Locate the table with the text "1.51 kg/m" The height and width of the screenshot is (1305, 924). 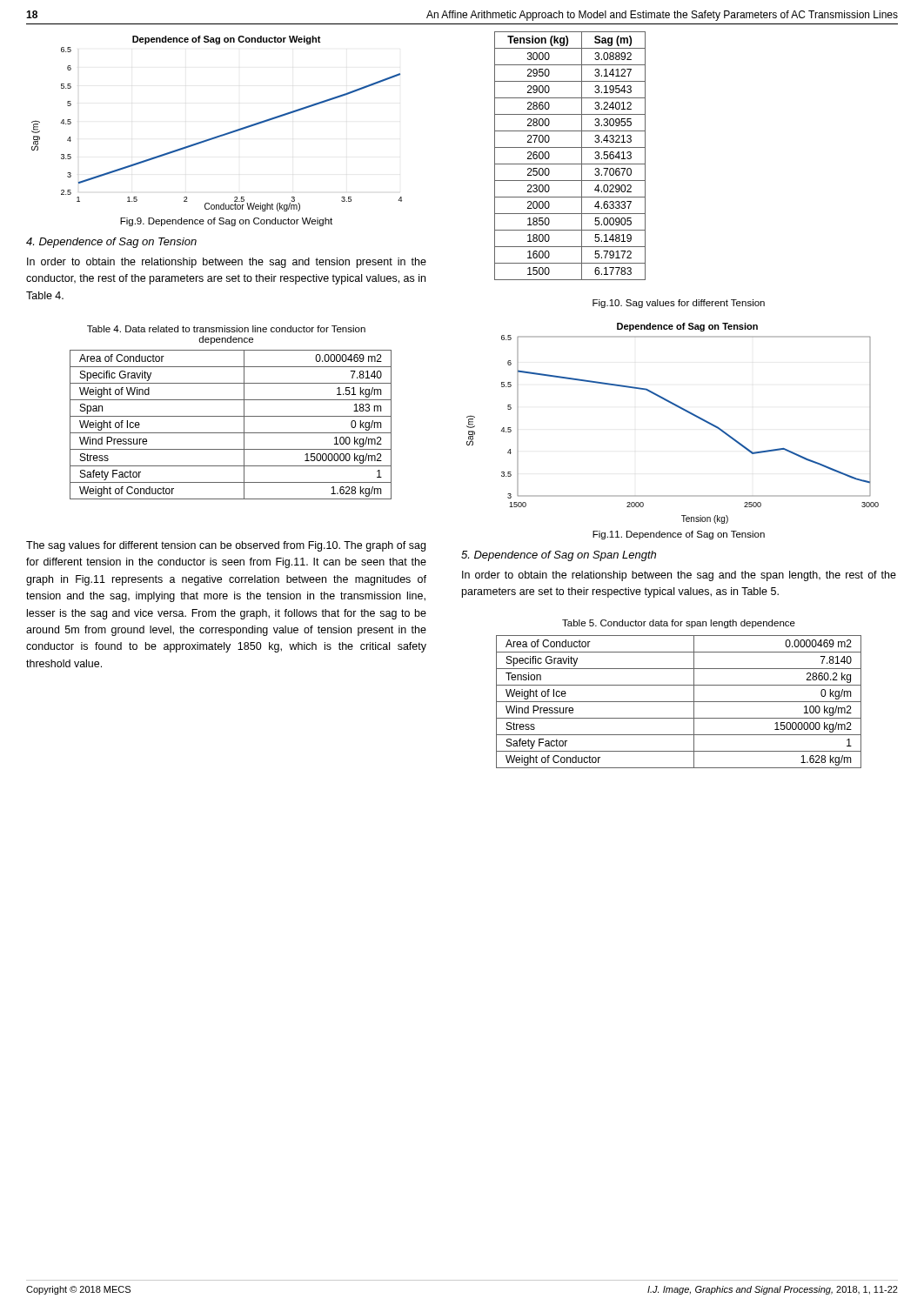pyautogui.click(x=231, y=425)
